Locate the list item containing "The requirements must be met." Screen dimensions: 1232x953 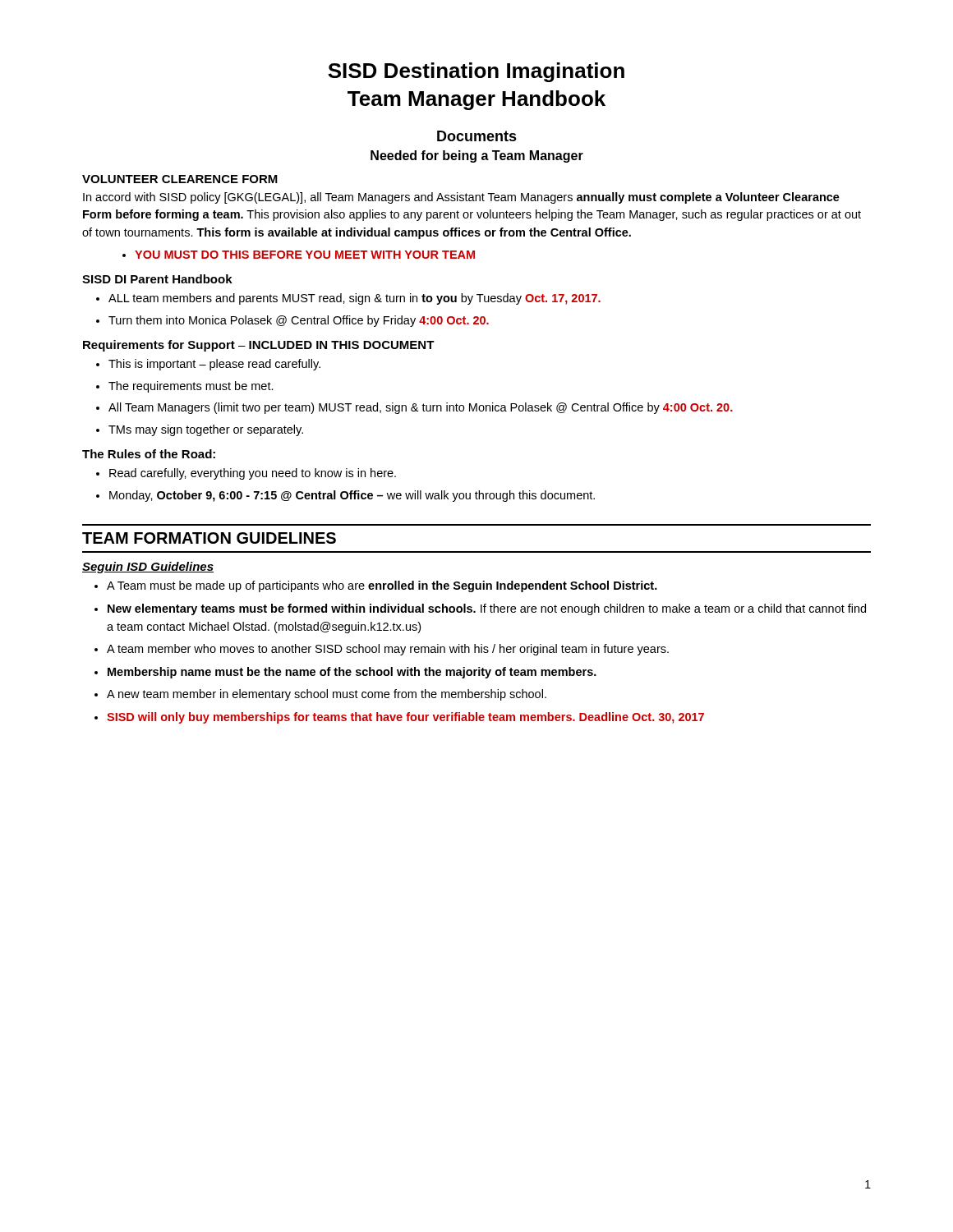click(185, 387)
